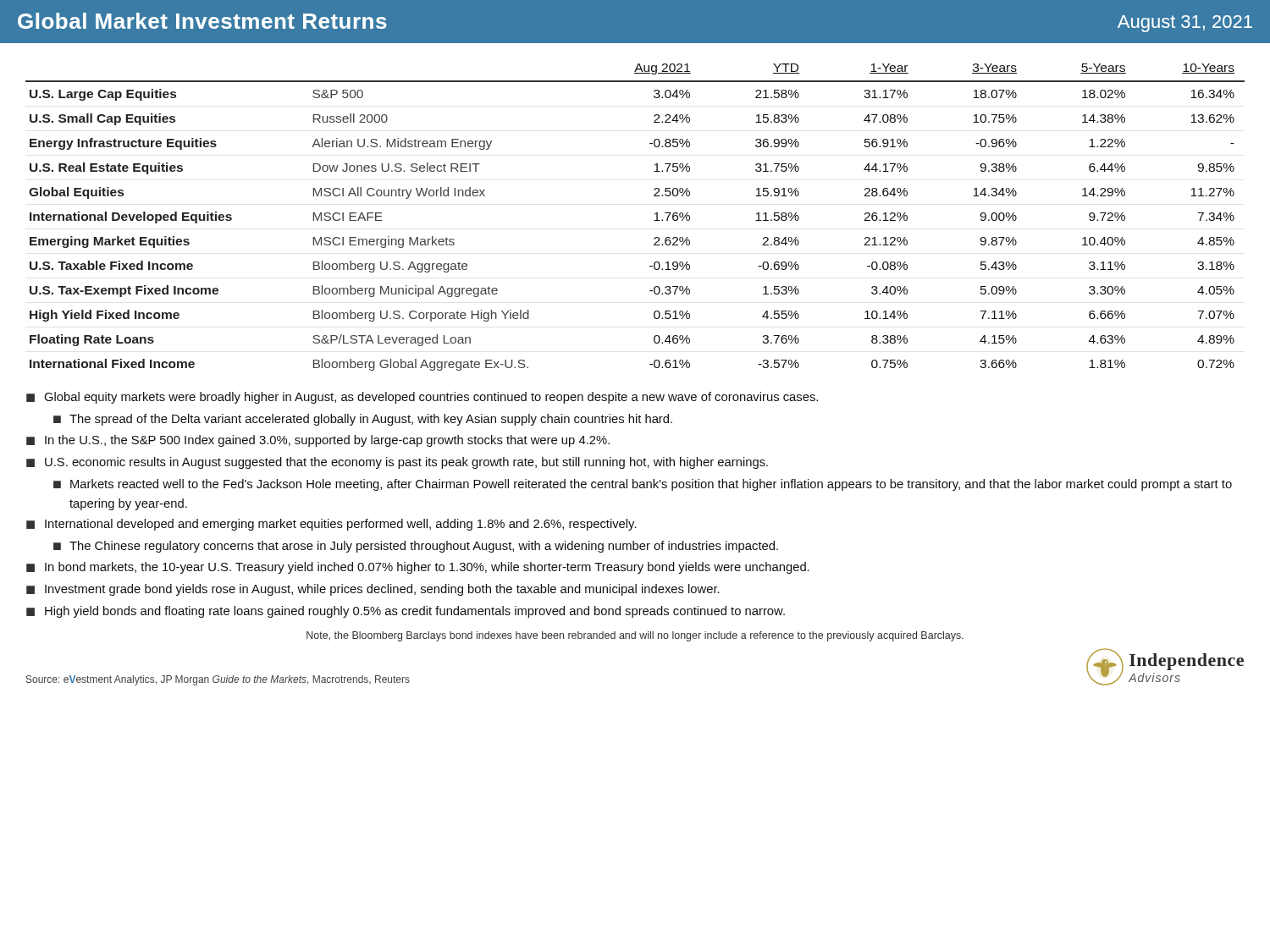
Task: Locate a logo
Action: 1166,667
